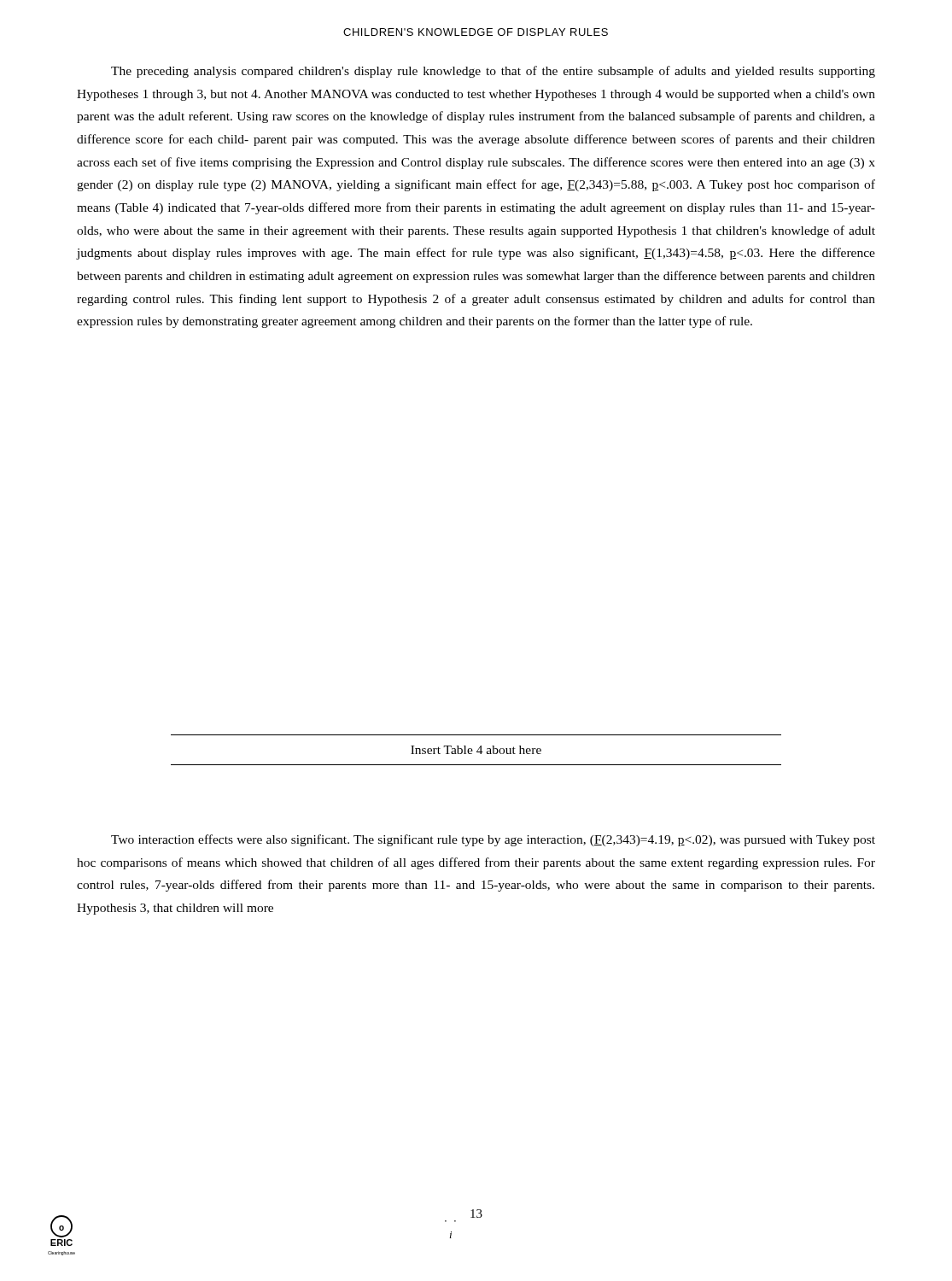
Task: Find the text block that reads "The preceding analysis compared"
Action: 476,196
